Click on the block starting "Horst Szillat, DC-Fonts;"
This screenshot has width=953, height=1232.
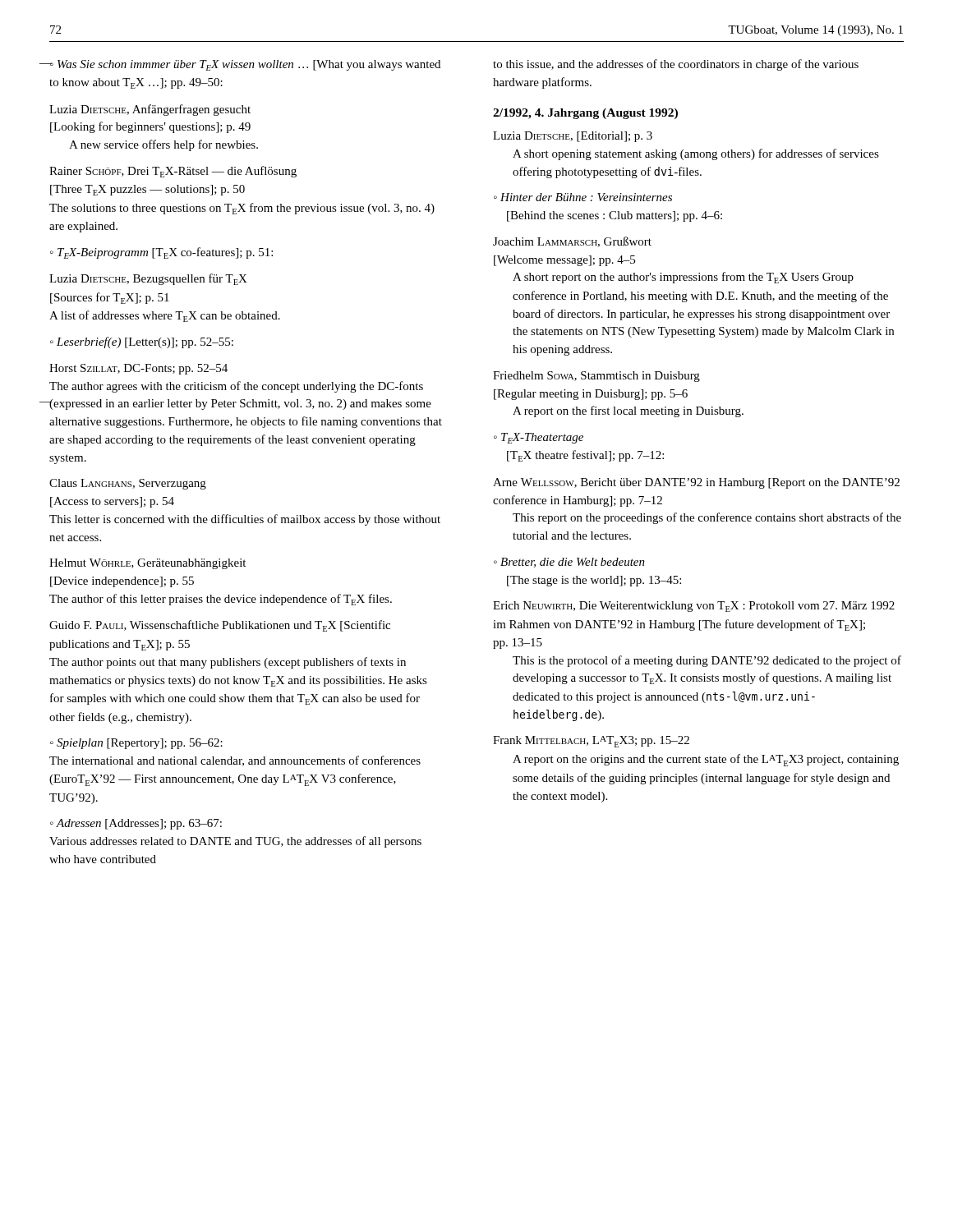[x=246, y=414]
